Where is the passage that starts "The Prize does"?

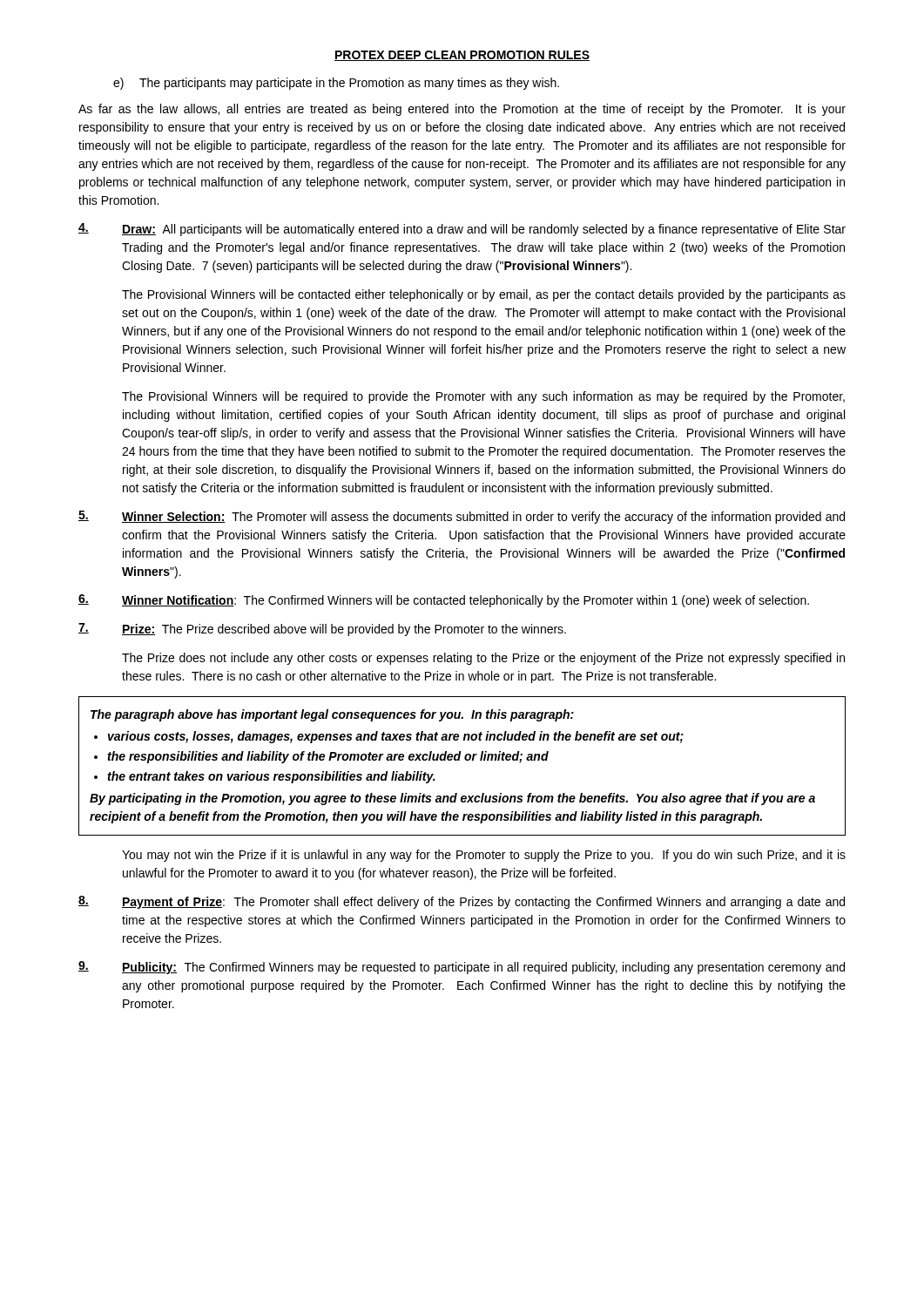tap(484, 667)
